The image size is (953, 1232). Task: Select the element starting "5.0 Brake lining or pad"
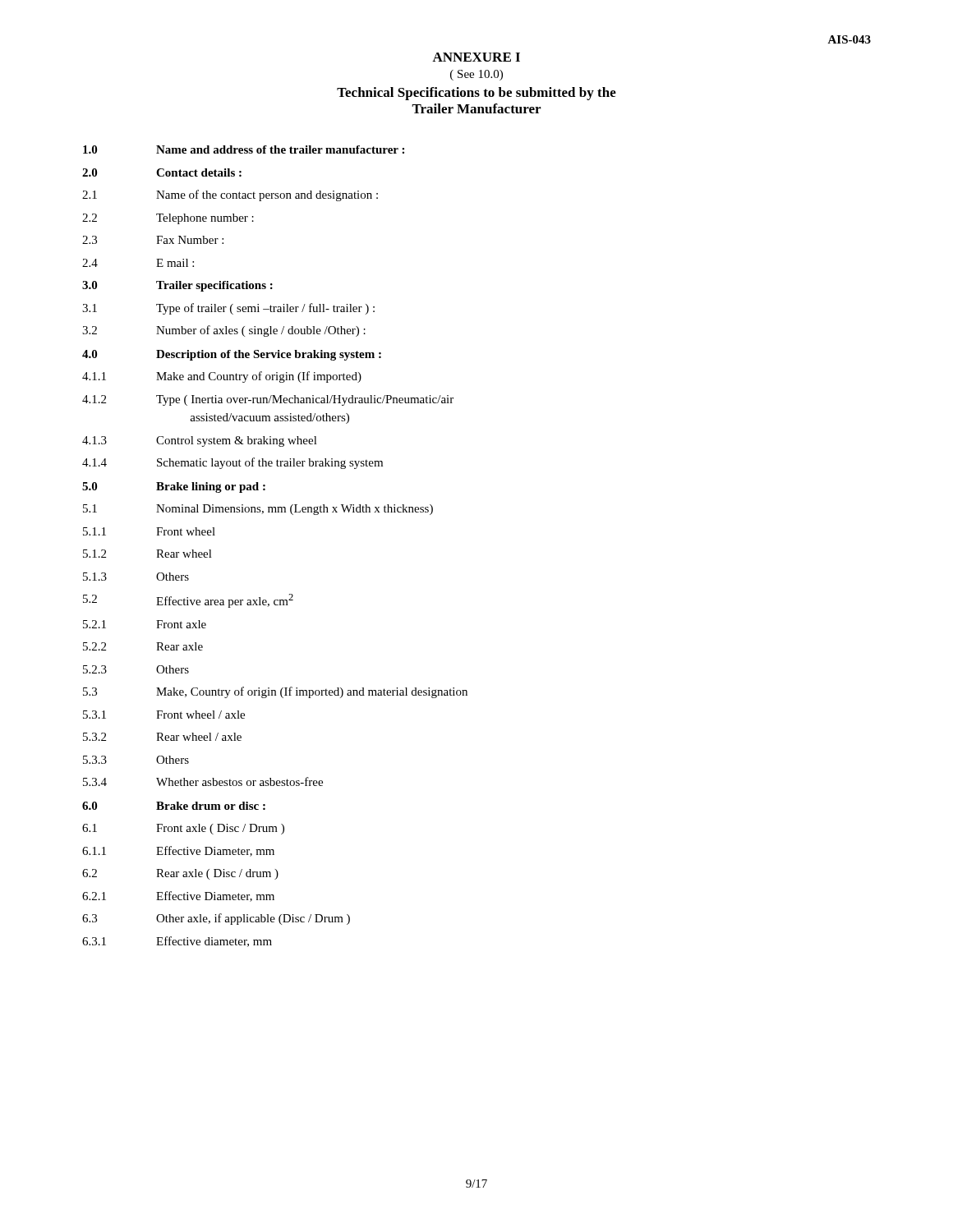174,487
